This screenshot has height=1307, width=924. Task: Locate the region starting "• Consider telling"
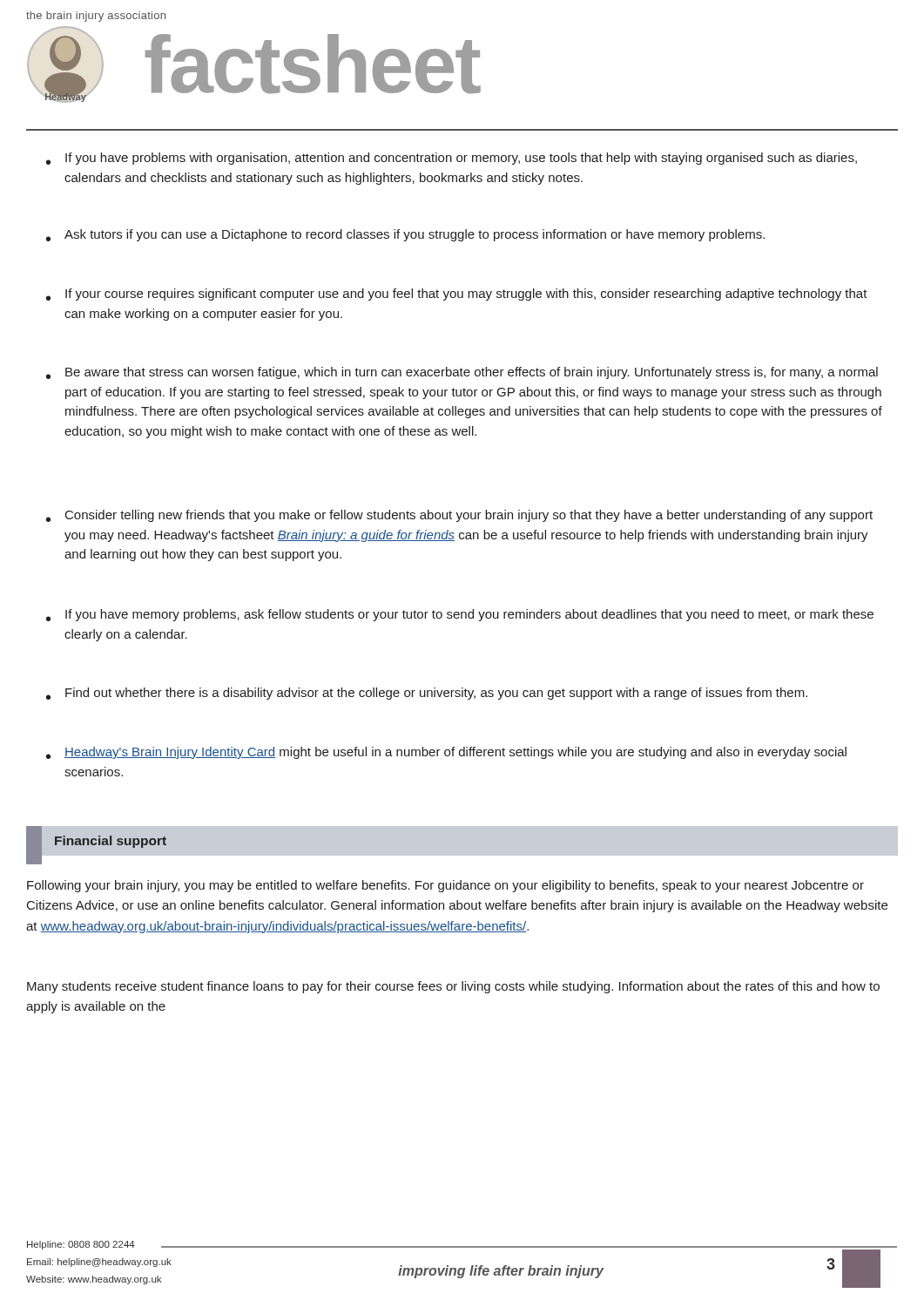[x=468, y=535]
